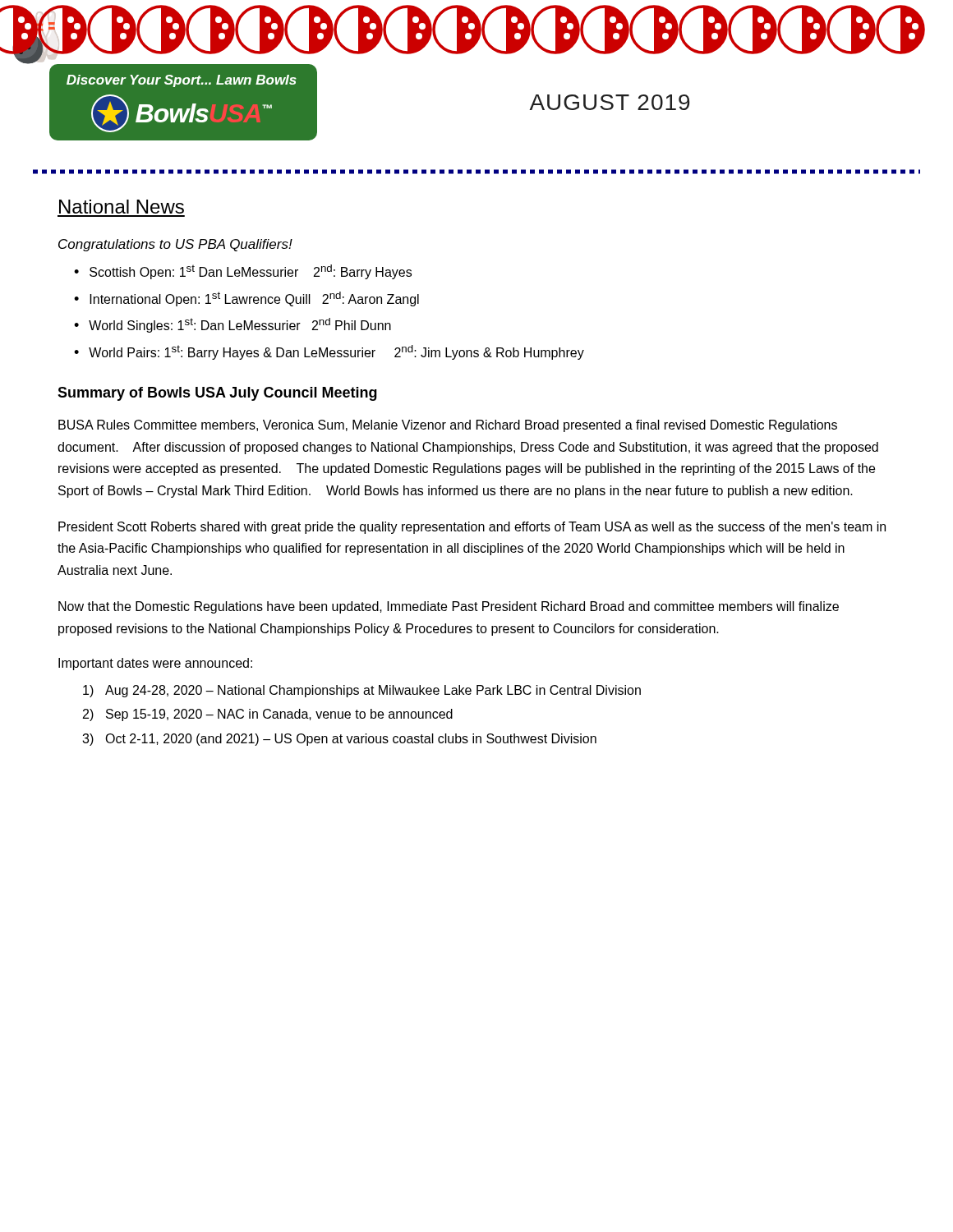Locate the list item containing "3) Oct 2-11, 2020 (and"
This screenshot has width=953, height=1232.
pos(340,739)
